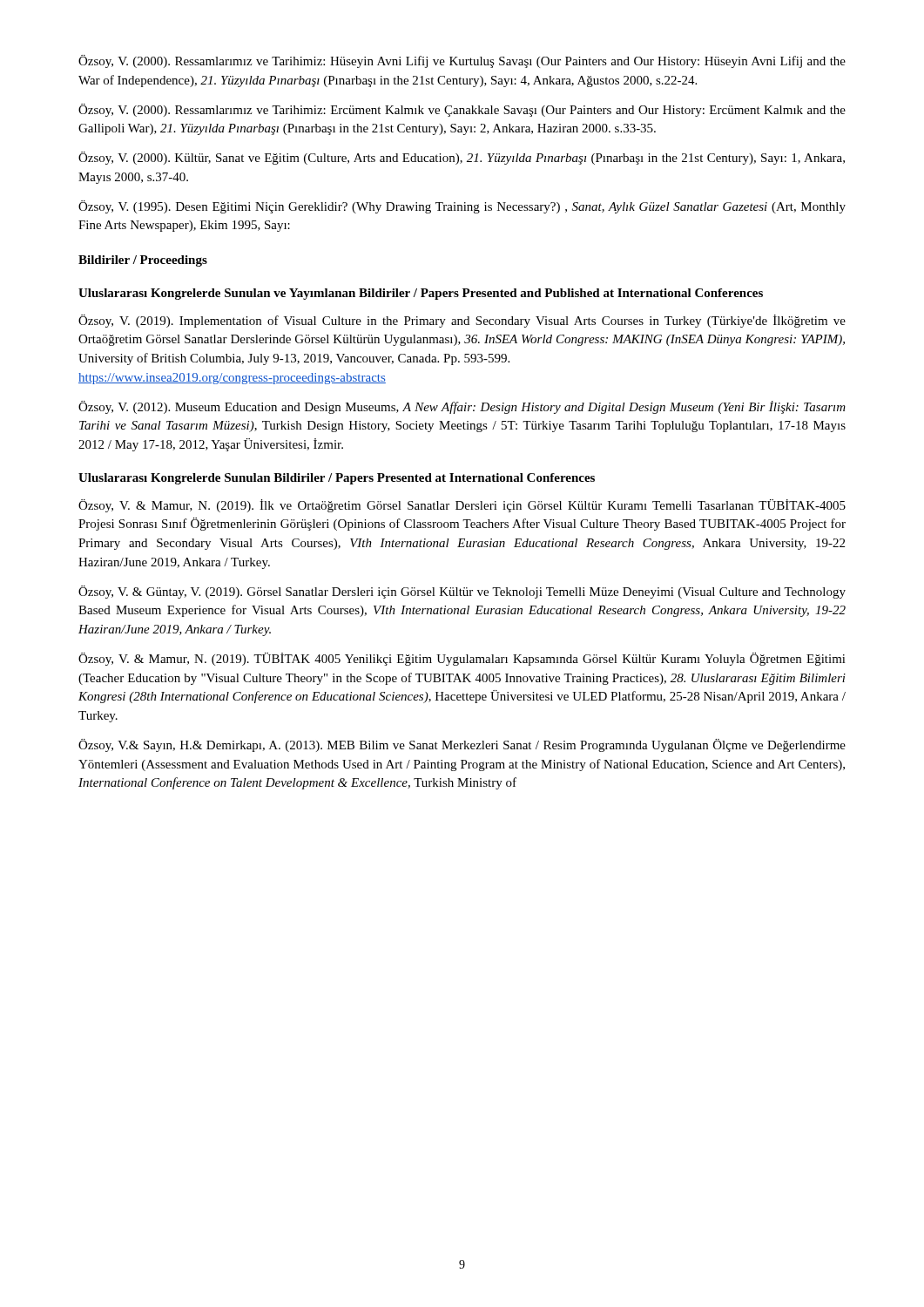Where is the passage that starts "Özsoy, V.& Sayın, H.& Demirkapı,"?
This screenshot has height=1307, width=924.
(462, 765)
